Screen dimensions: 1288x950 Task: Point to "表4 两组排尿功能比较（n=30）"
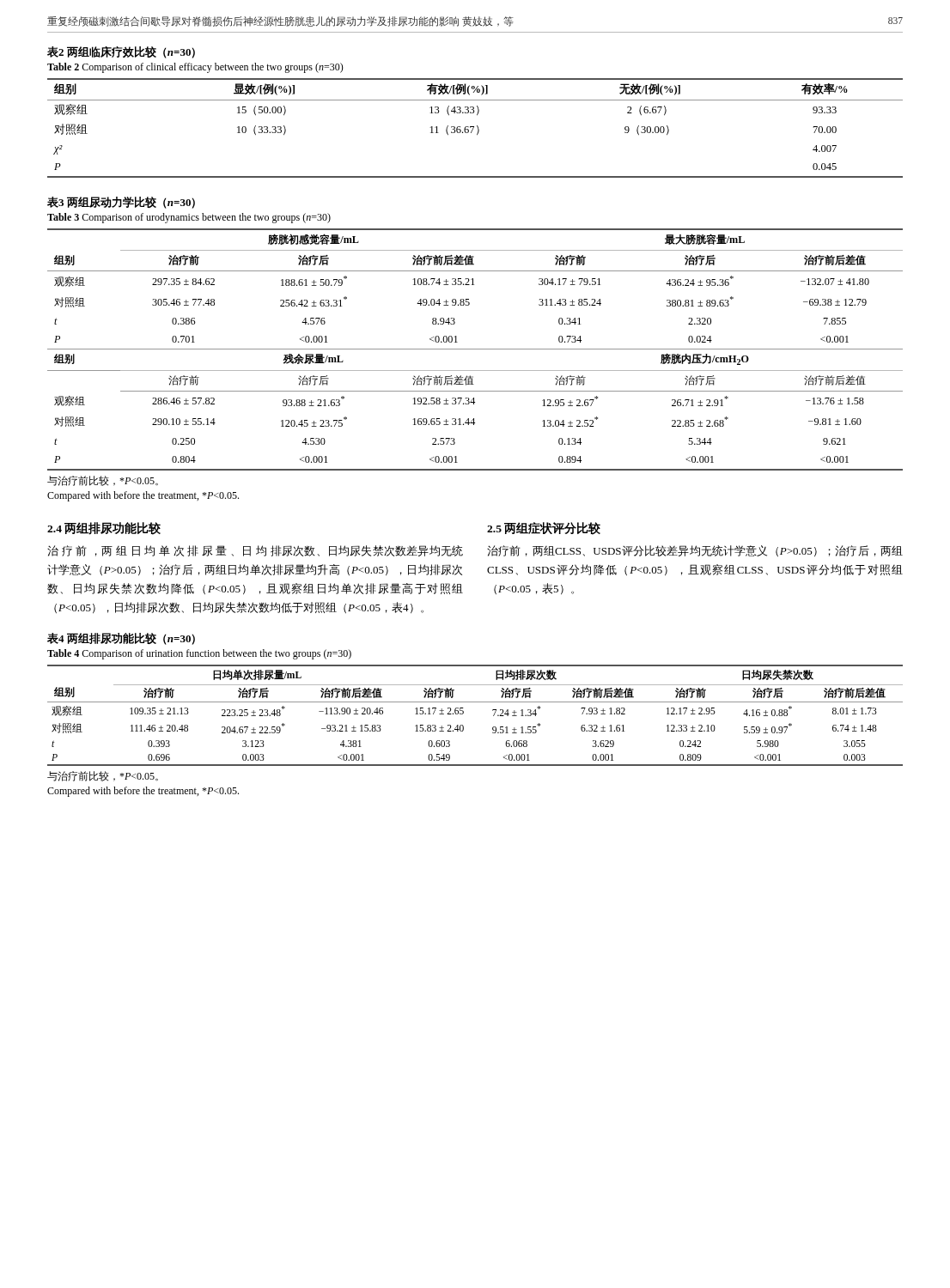[x=125, y=639]
